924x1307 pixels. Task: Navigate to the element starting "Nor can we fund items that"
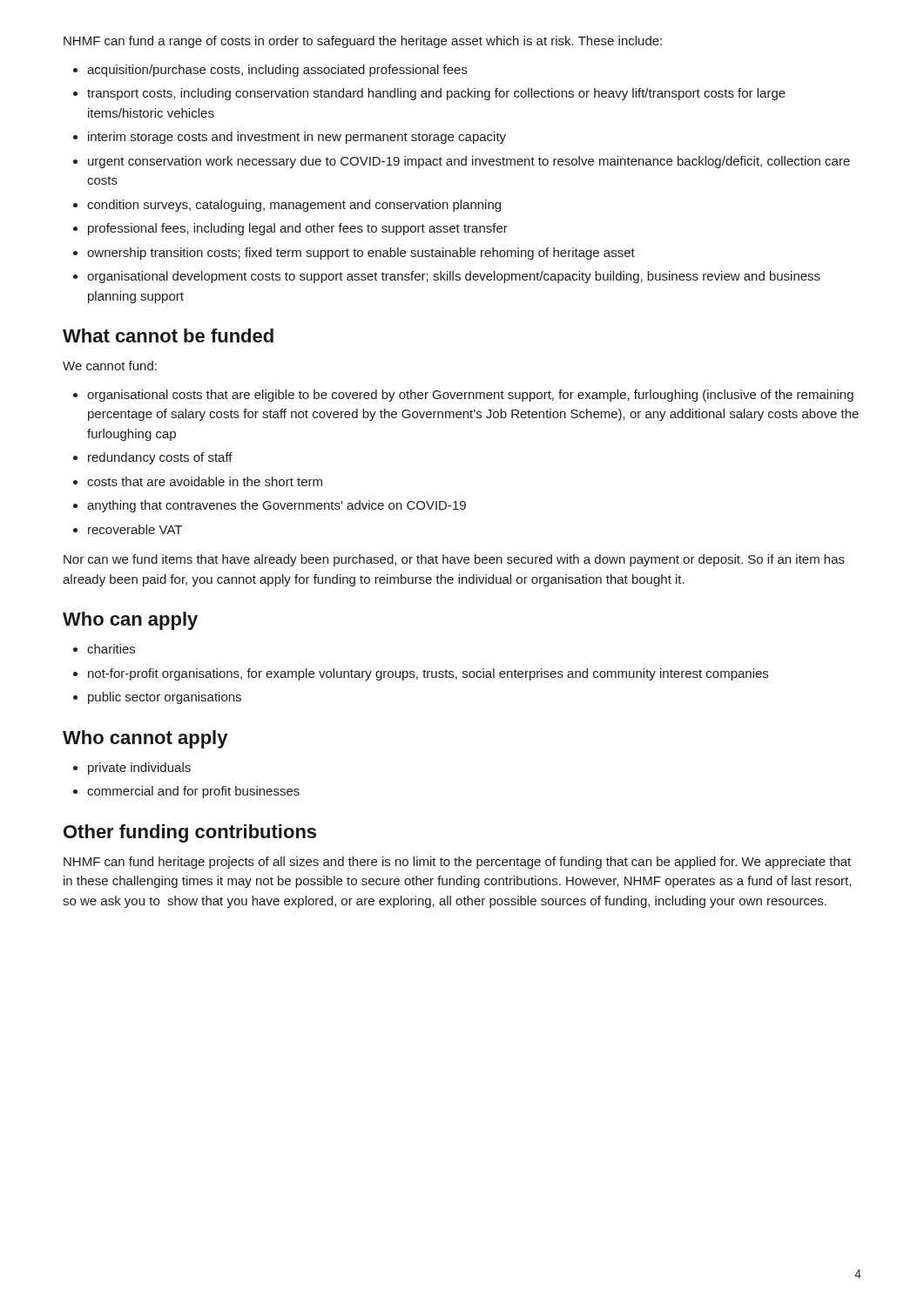pyautogui.click(x=462, y=569)
